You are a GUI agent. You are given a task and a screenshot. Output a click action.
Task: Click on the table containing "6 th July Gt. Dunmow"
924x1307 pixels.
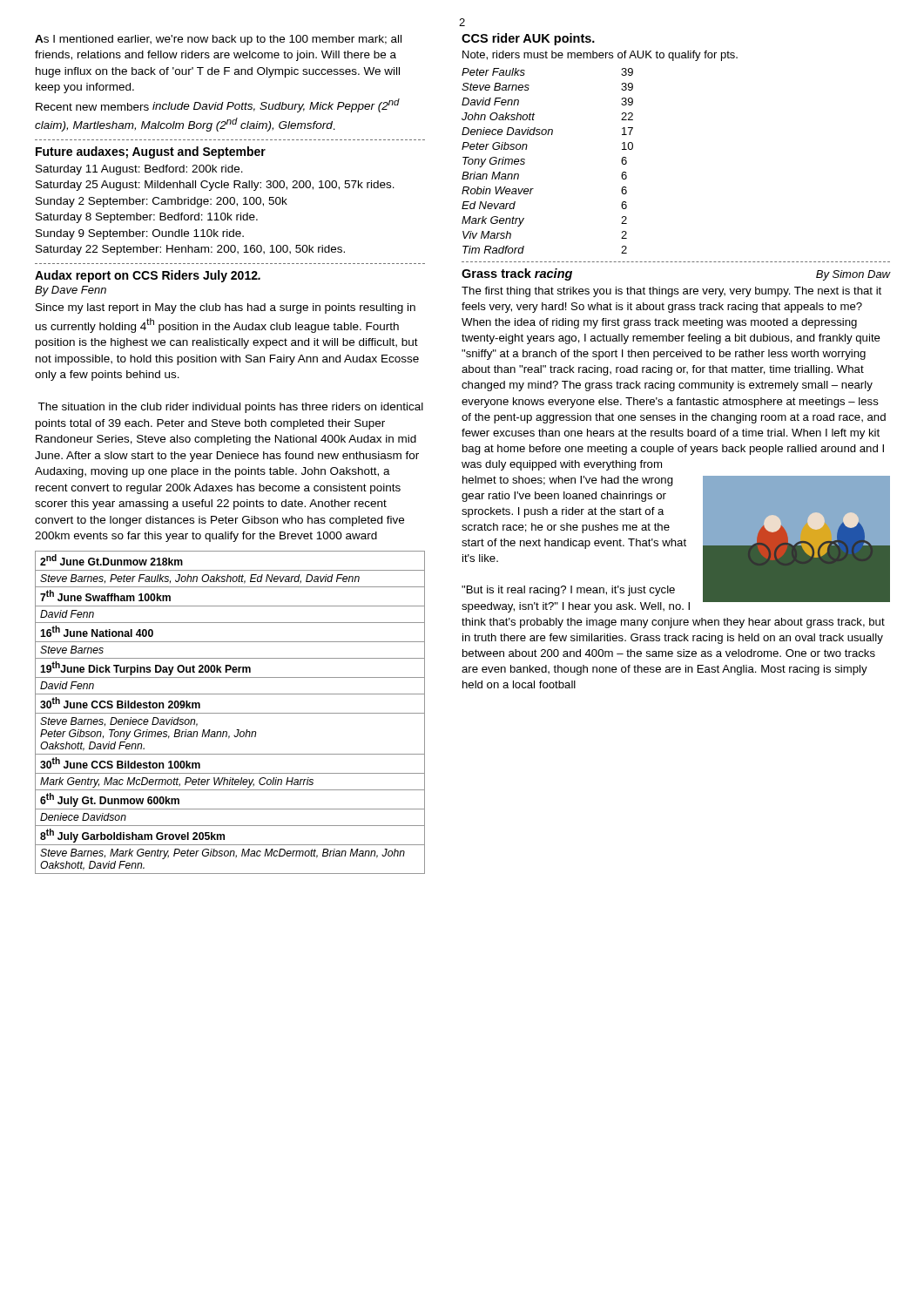tap(230, 712)
